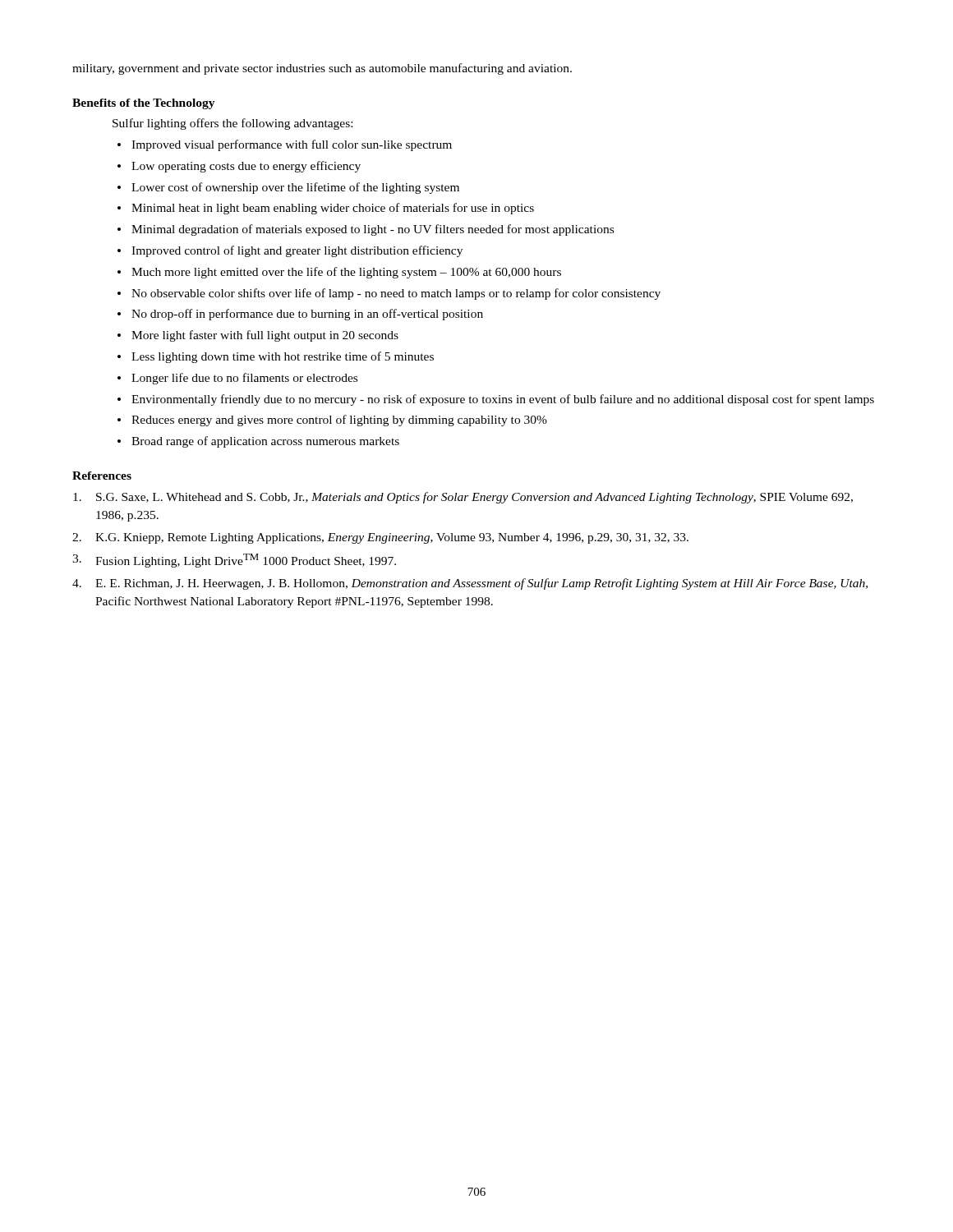Point to the block beginning "• Low operating costs due to energy"
Viewport: 953px width, 1232px height.
tap(239, 167)
